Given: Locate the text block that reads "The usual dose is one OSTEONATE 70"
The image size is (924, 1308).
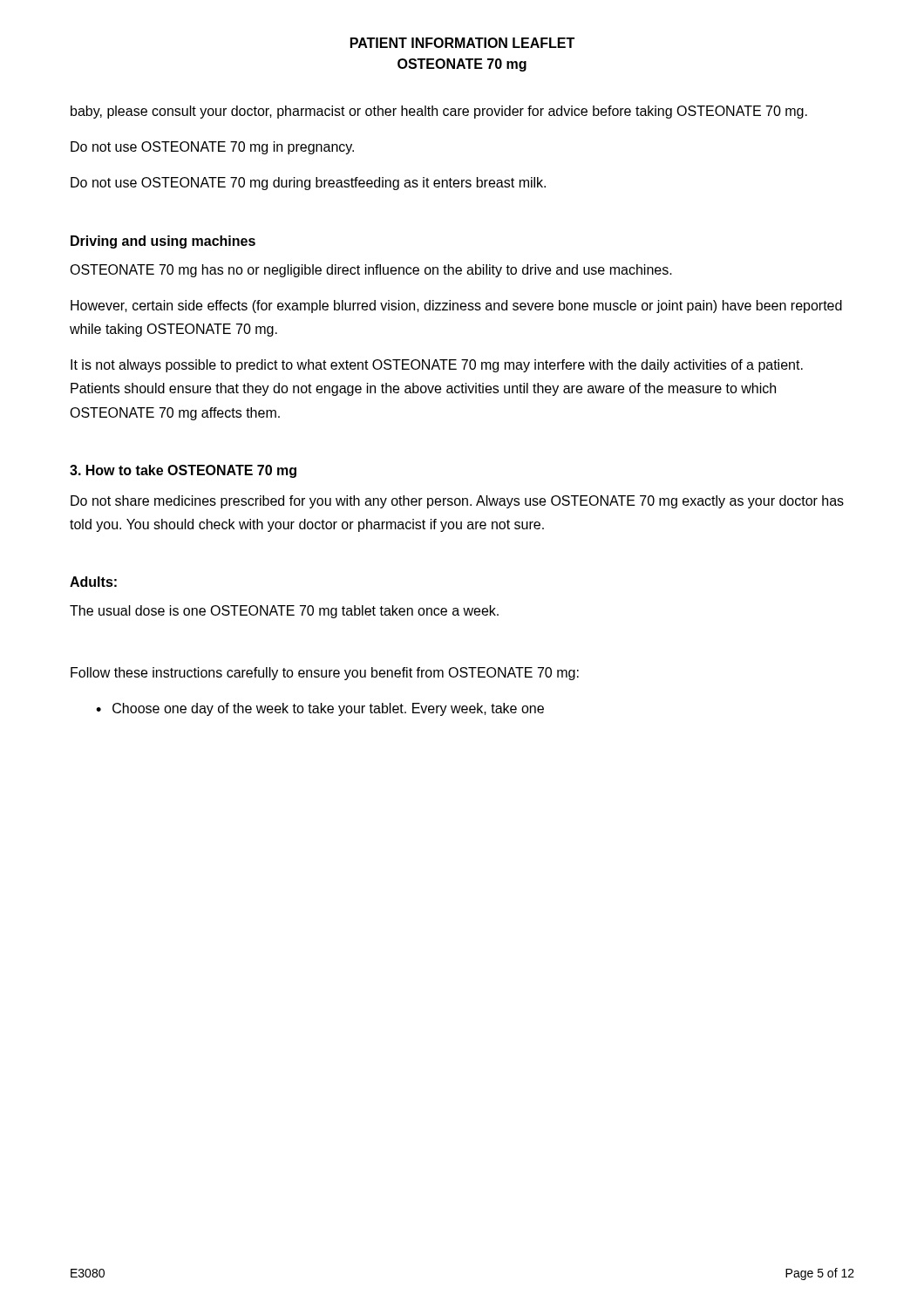Looking at the screenshot, I should (285, 611).
